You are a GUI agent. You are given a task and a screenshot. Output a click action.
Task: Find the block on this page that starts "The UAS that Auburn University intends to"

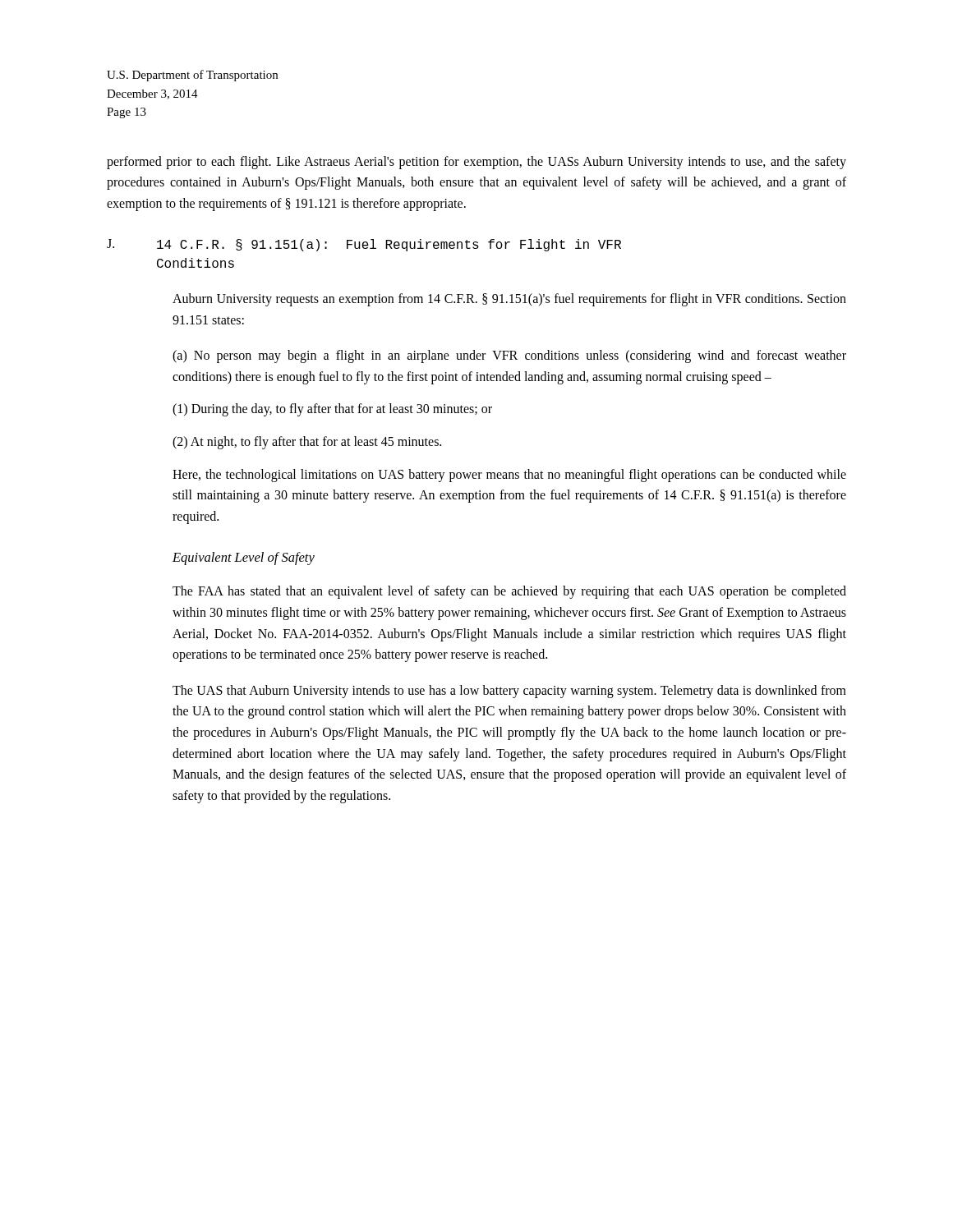coord(509,743)
